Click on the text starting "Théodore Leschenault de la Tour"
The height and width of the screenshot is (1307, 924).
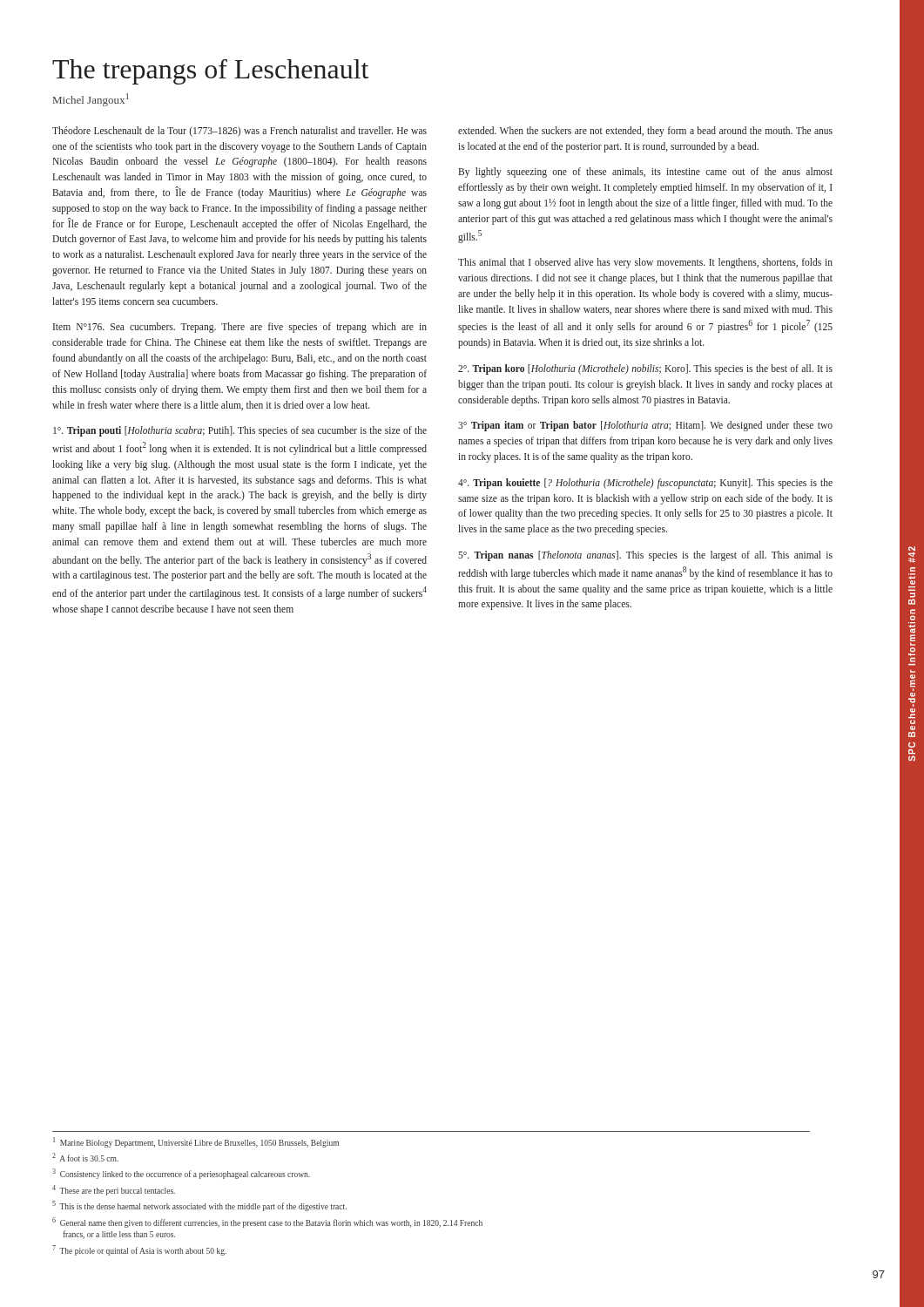[240, 216]
